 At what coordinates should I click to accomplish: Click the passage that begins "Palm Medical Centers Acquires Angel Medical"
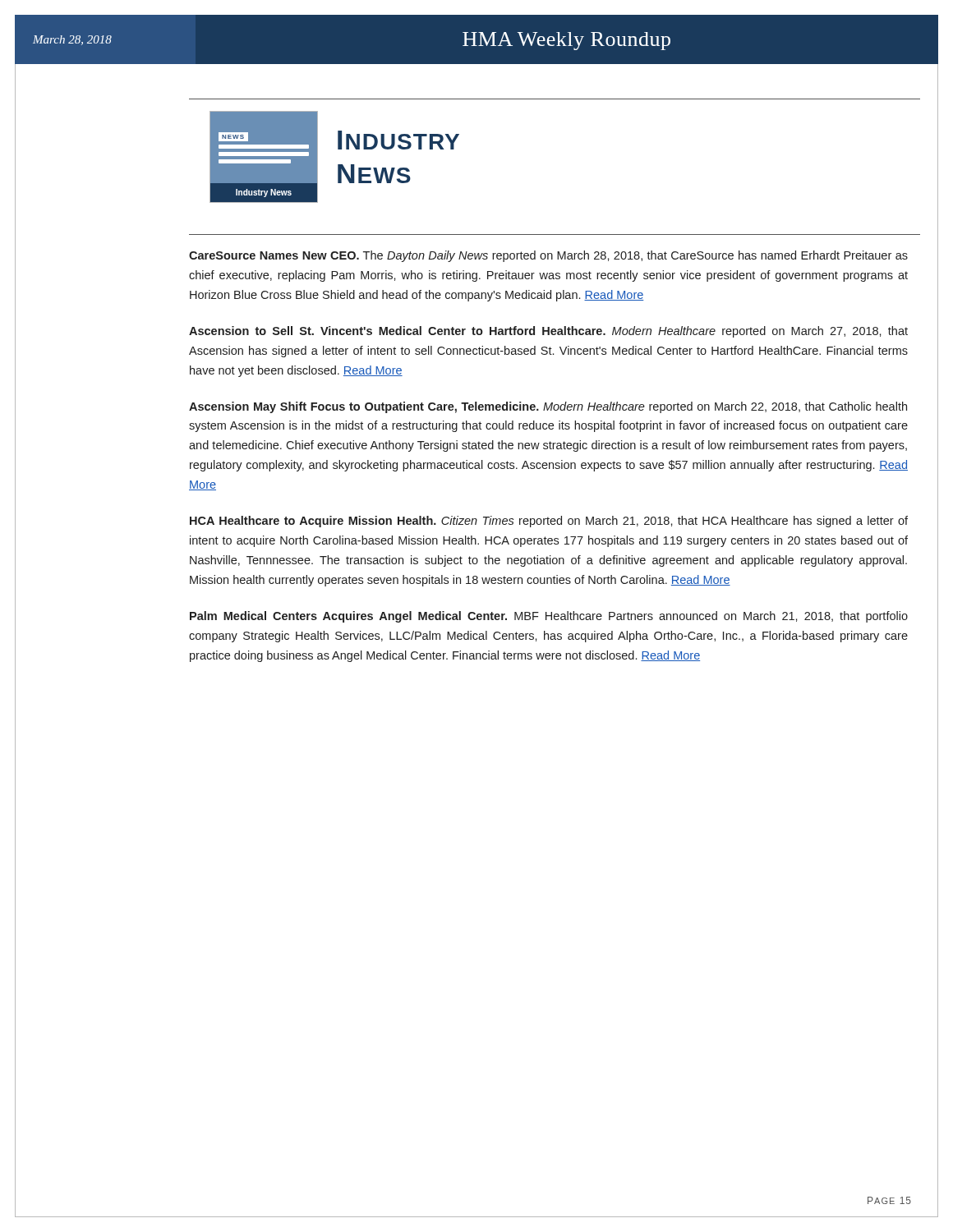coord(548,636)
